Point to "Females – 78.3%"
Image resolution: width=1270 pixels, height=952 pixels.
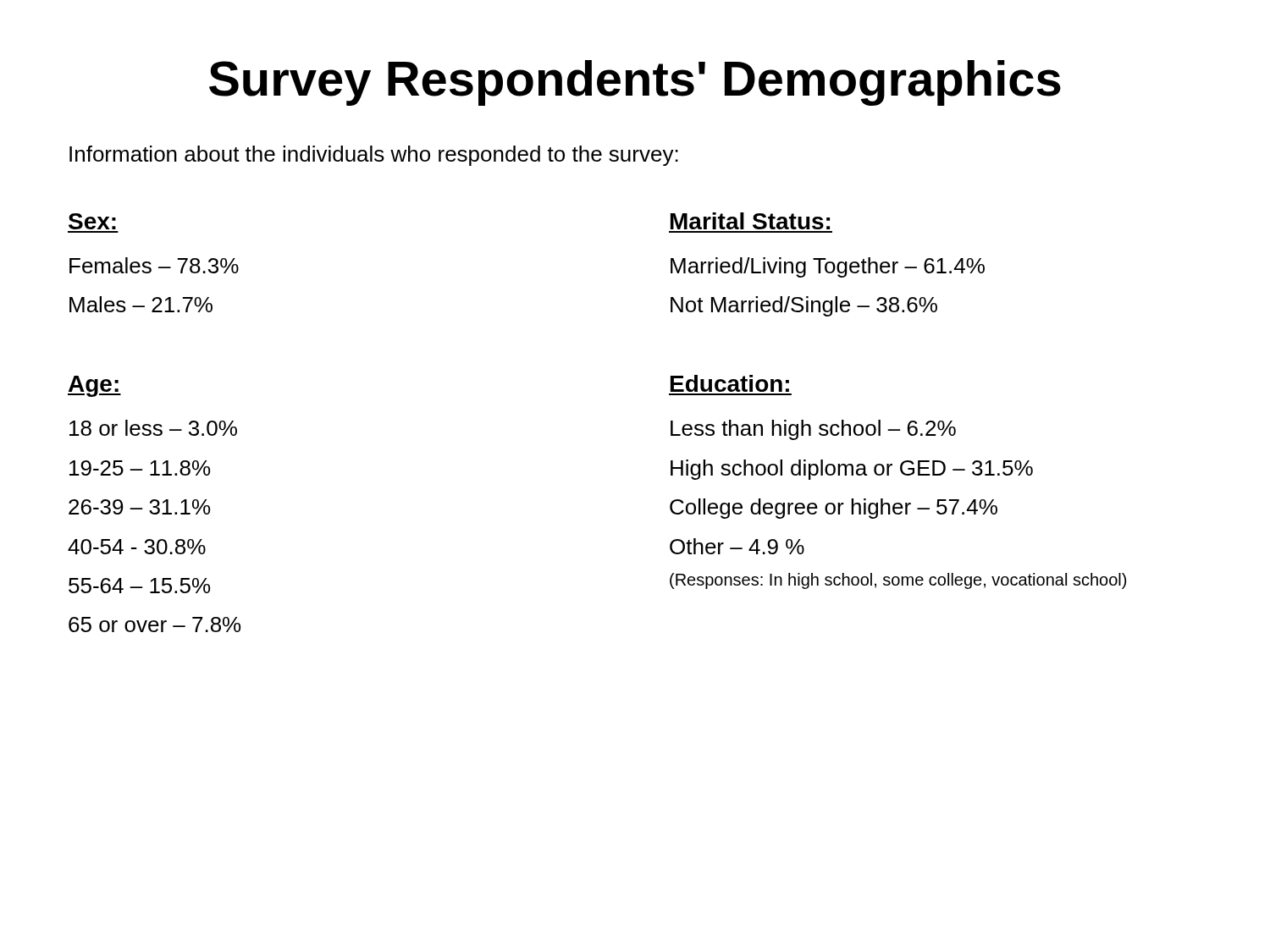[153, 265]
